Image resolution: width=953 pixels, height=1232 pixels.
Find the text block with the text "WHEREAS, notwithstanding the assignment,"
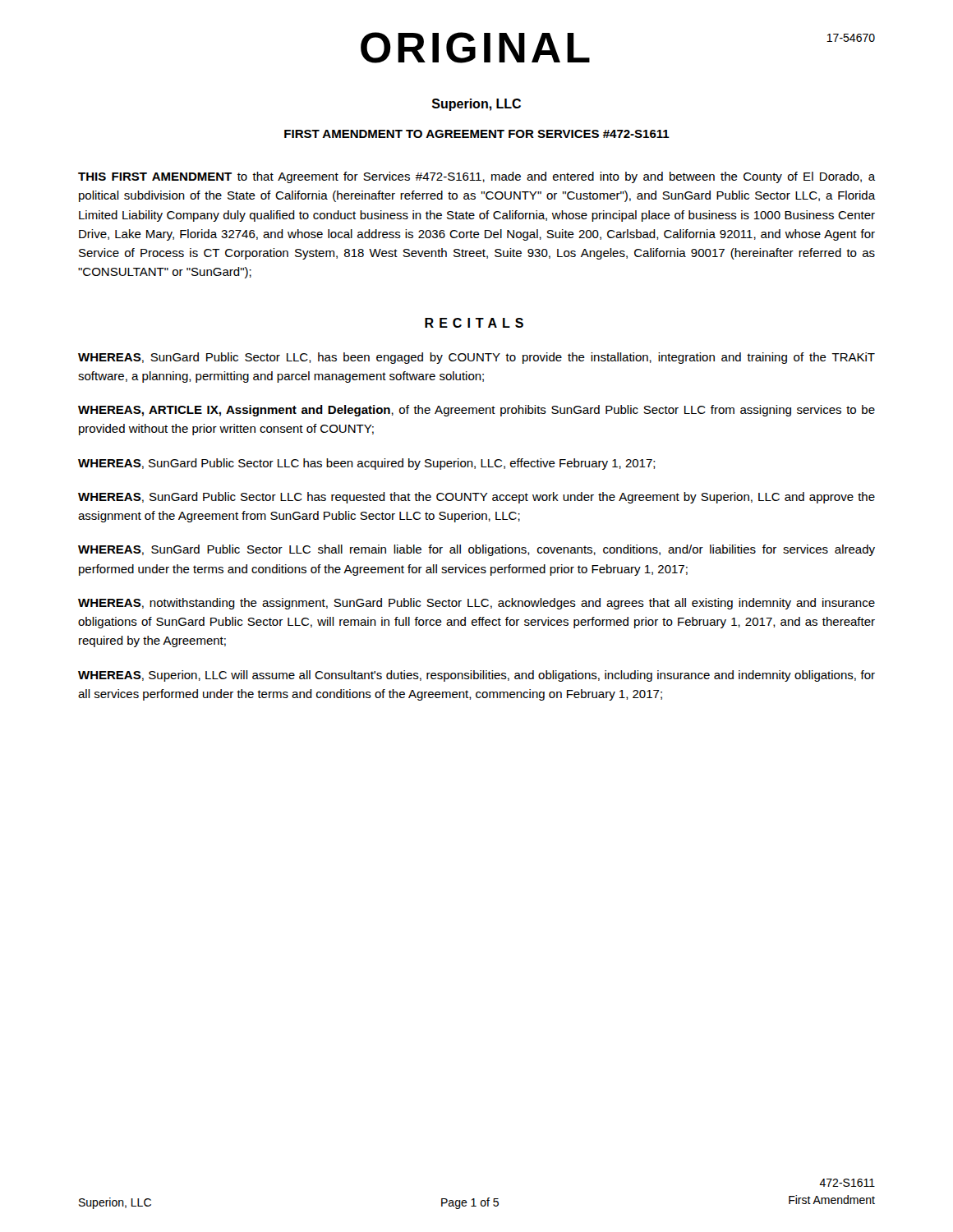[x=476, y=621]
